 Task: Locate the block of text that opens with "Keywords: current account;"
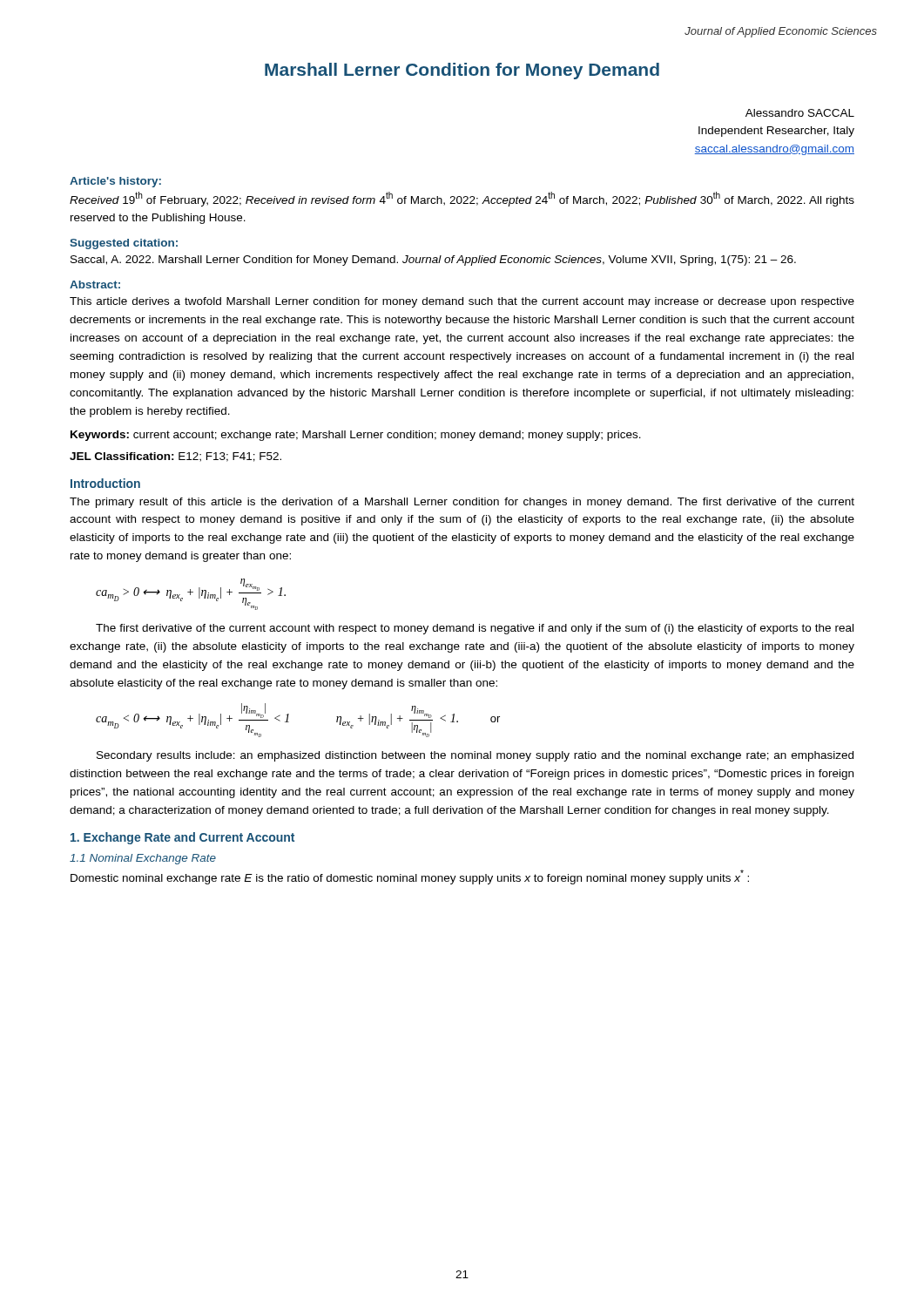coord(356,434)
